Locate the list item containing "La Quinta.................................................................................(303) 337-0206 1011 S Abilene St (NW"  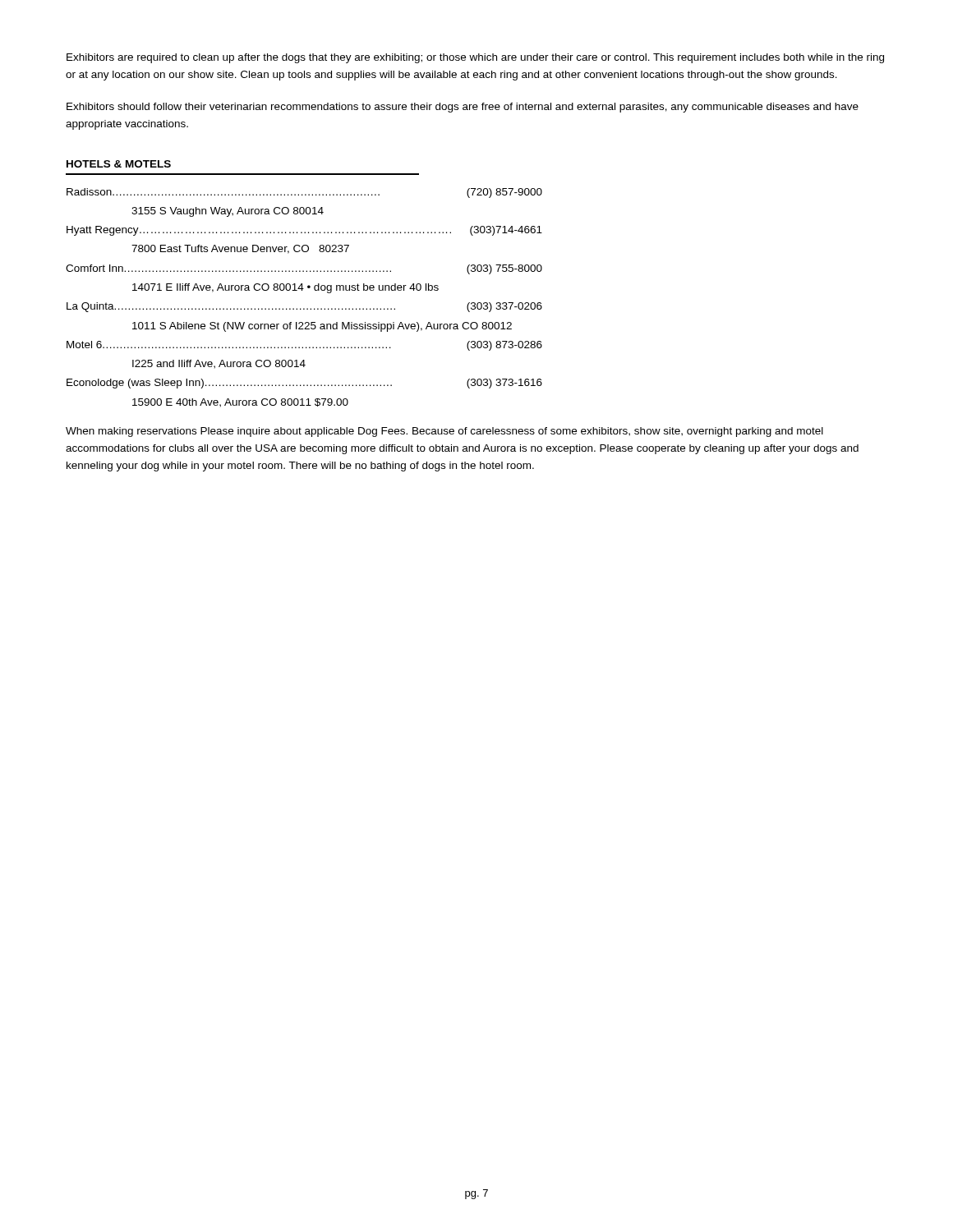click(x=476, y=316)
